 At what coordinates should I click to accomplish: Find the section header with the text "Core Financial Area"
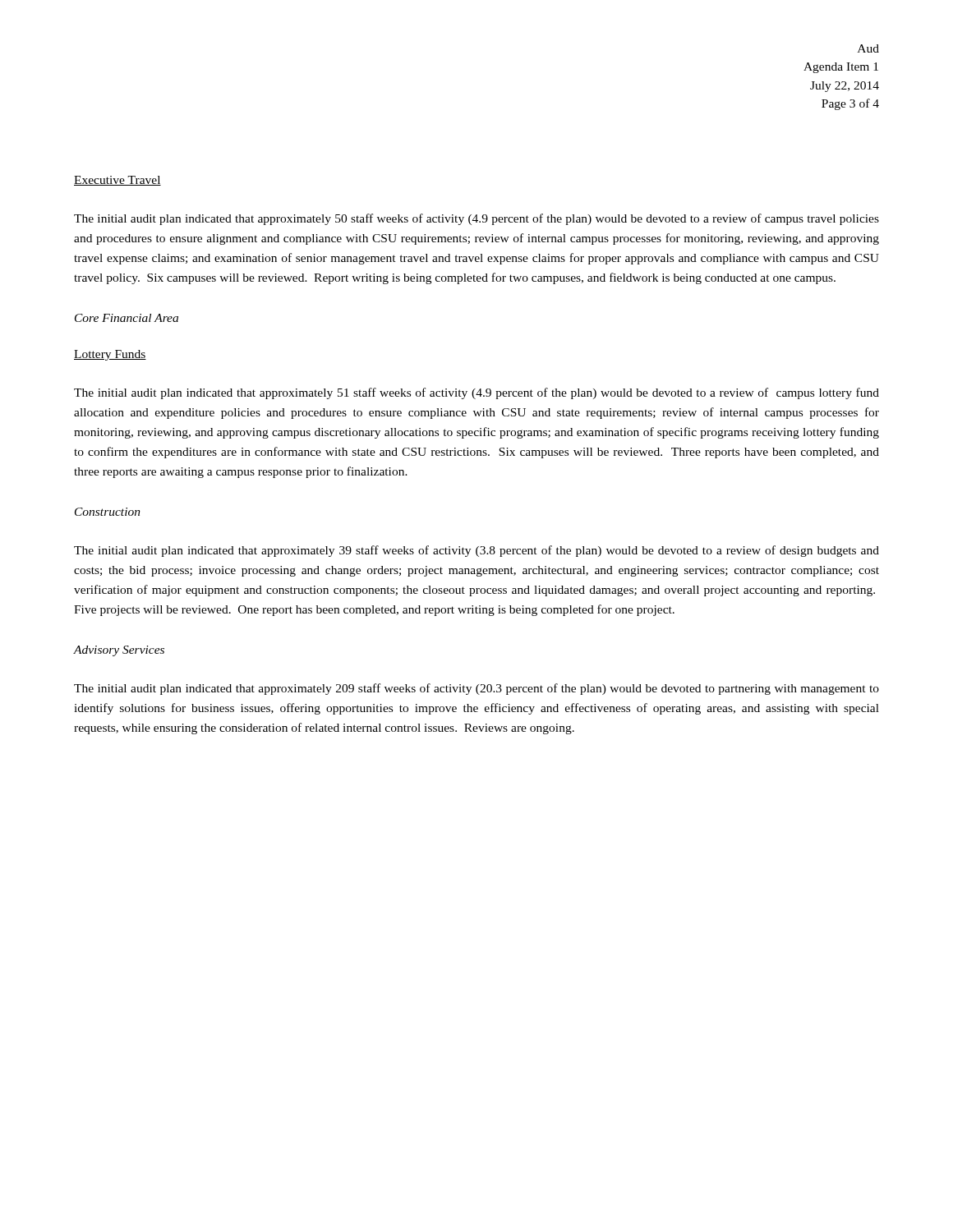[126, 318]
